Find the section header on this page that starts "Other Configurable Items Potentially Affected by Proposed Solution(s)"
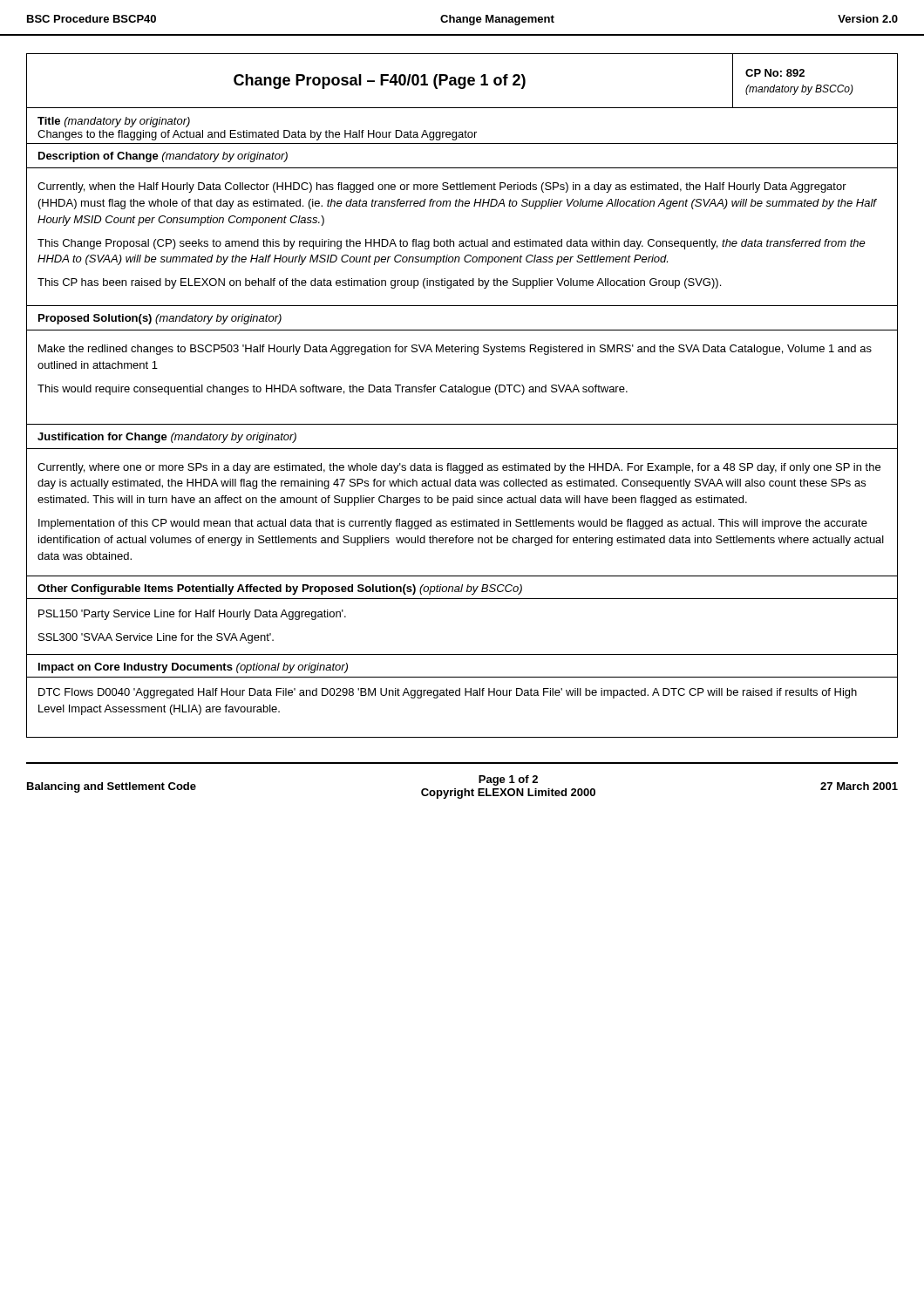Screen dimensions: 1308x924 pyautogui.click(x=280, y=588)
